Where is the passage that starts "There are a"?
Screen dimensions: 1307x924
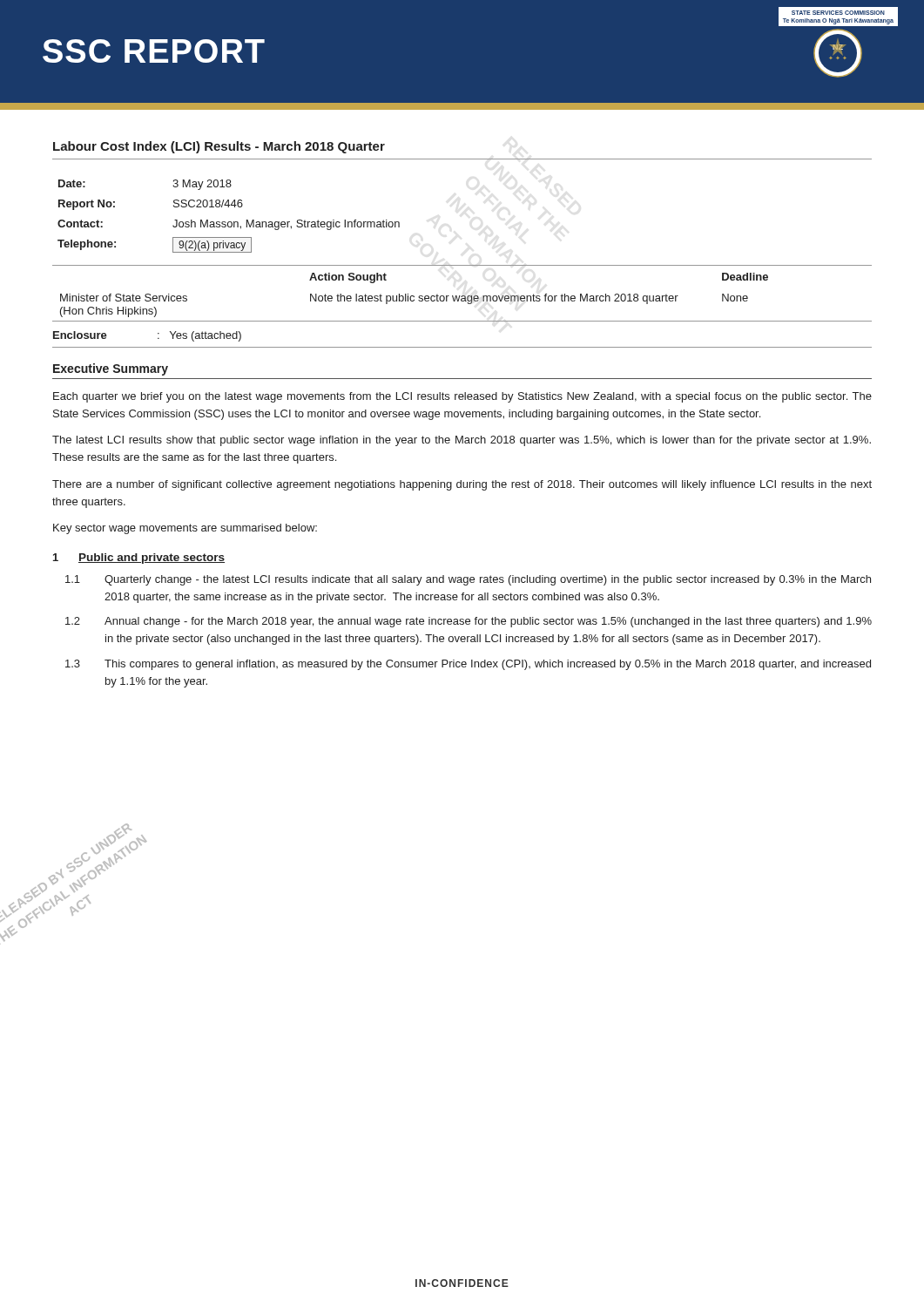pos(462,492)
